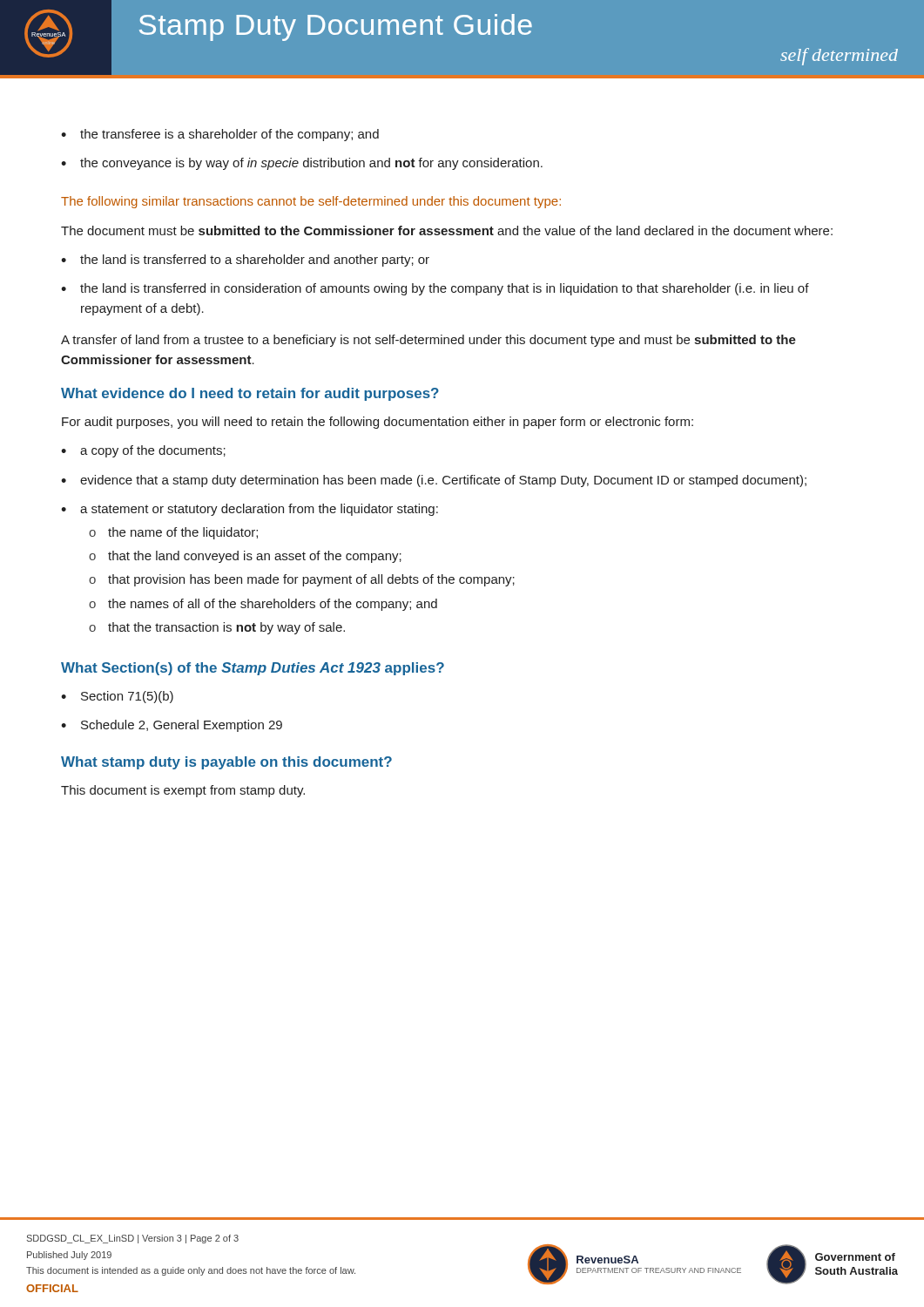The image size is (924, 1307).
Task: Find the list item containing "• Schedule 2, General"
Action: click(172, 726)
